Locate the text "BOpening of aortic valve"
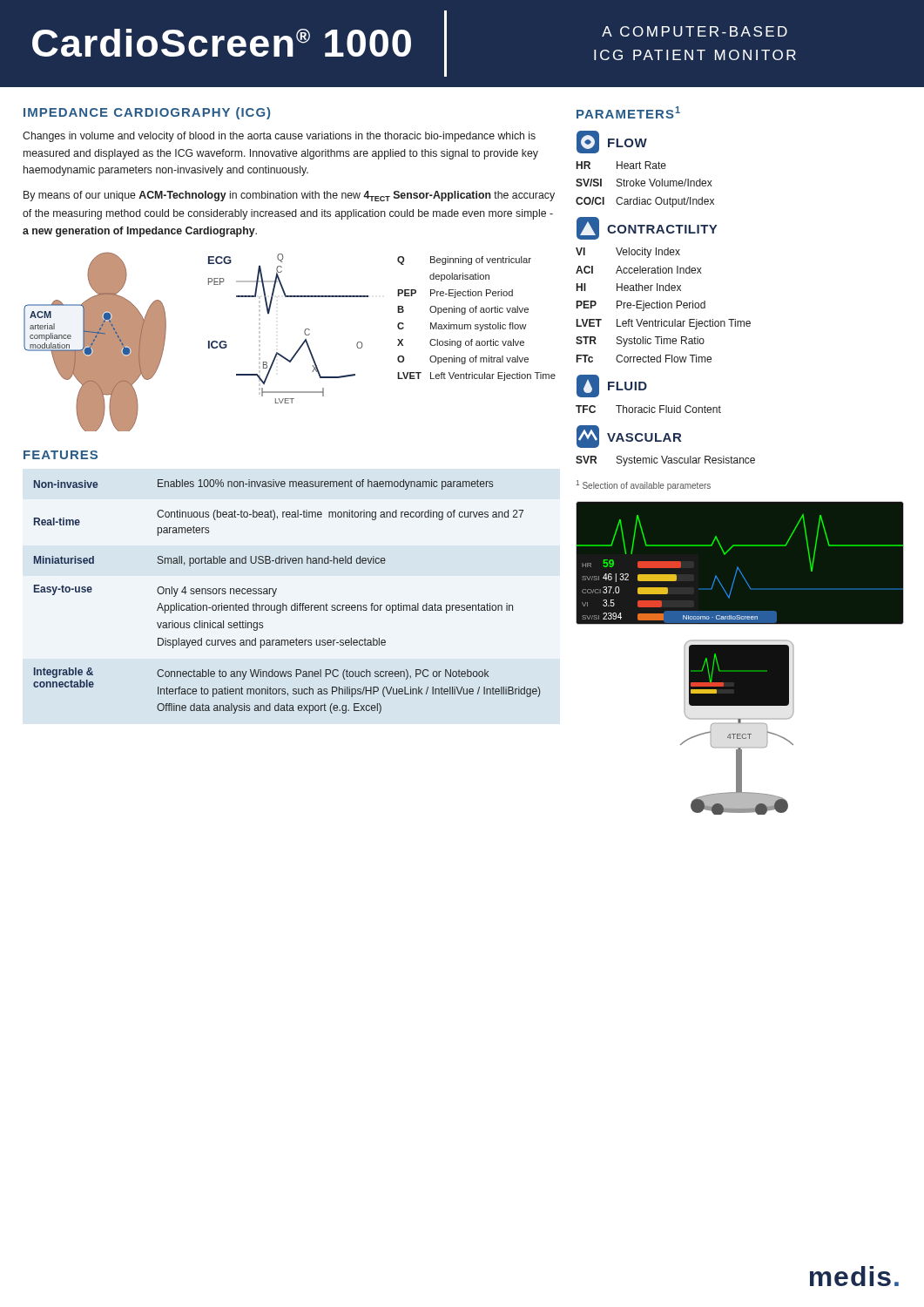The image size is (924, 1307). coord(463,310)
